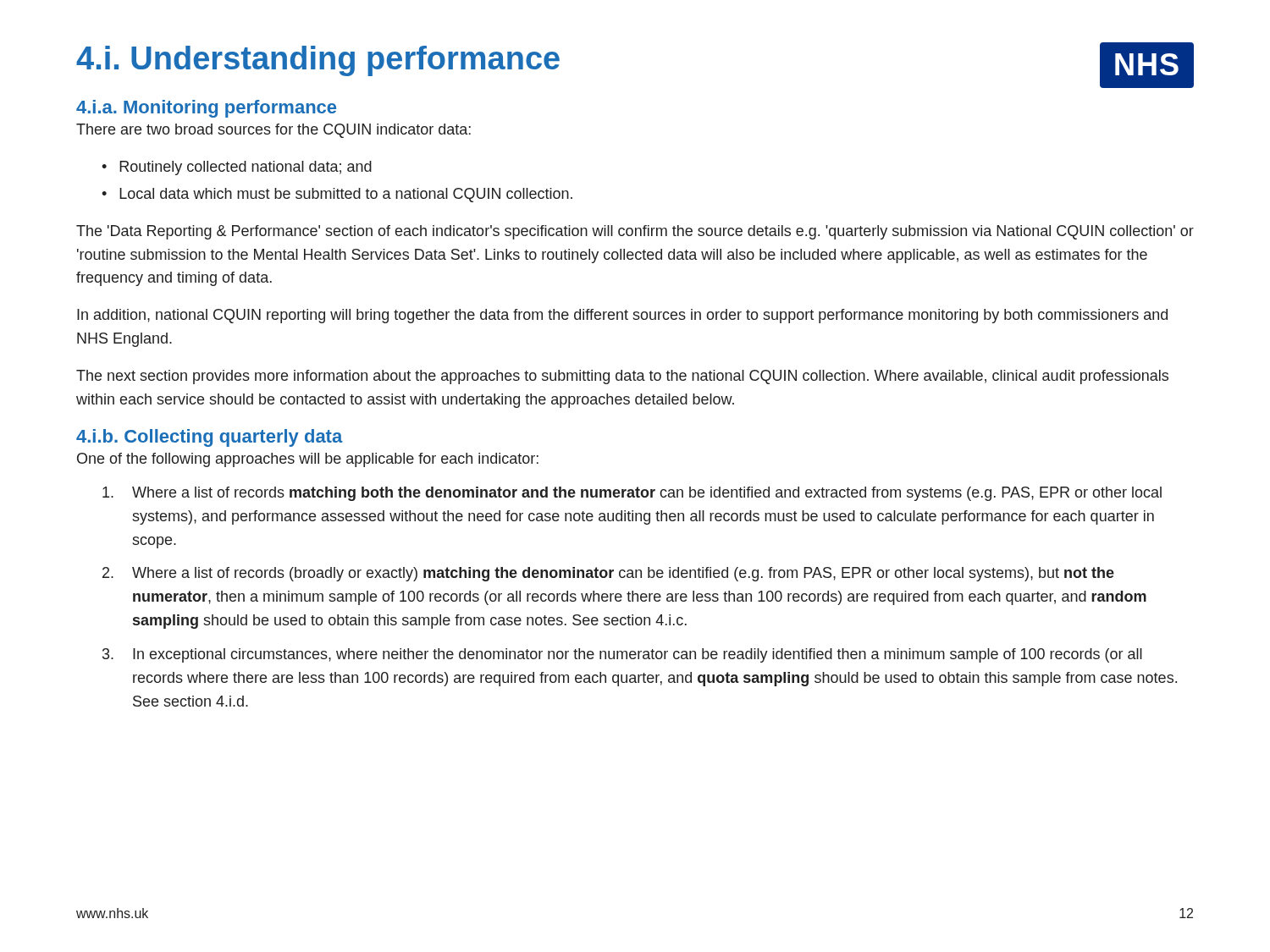Find the logo
1270x952 pixels.
[x=1147, y=64]
